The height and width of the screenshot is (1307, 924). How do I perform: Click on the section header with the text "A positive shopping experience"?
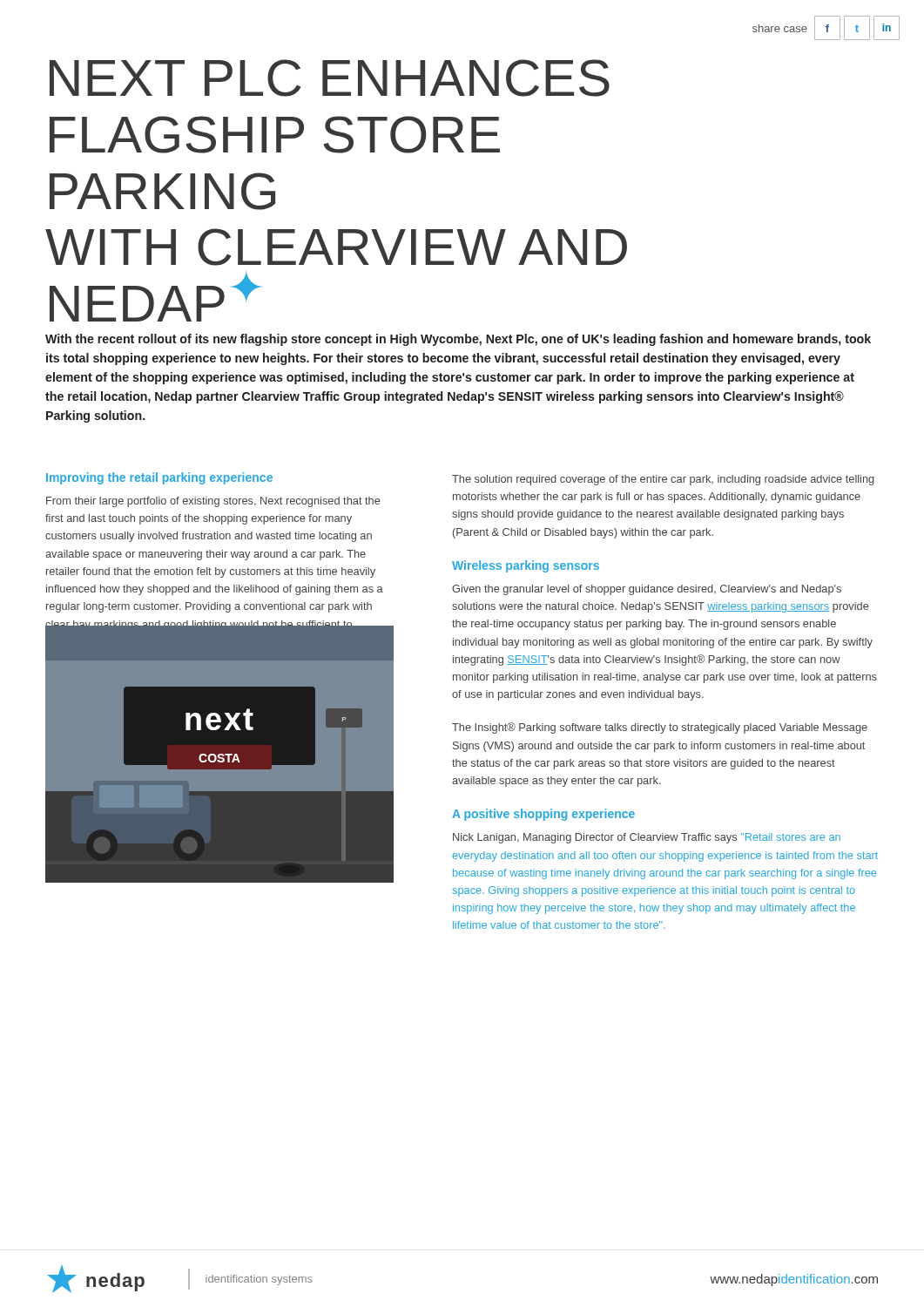pyautogui.click(x=544, y=814)
